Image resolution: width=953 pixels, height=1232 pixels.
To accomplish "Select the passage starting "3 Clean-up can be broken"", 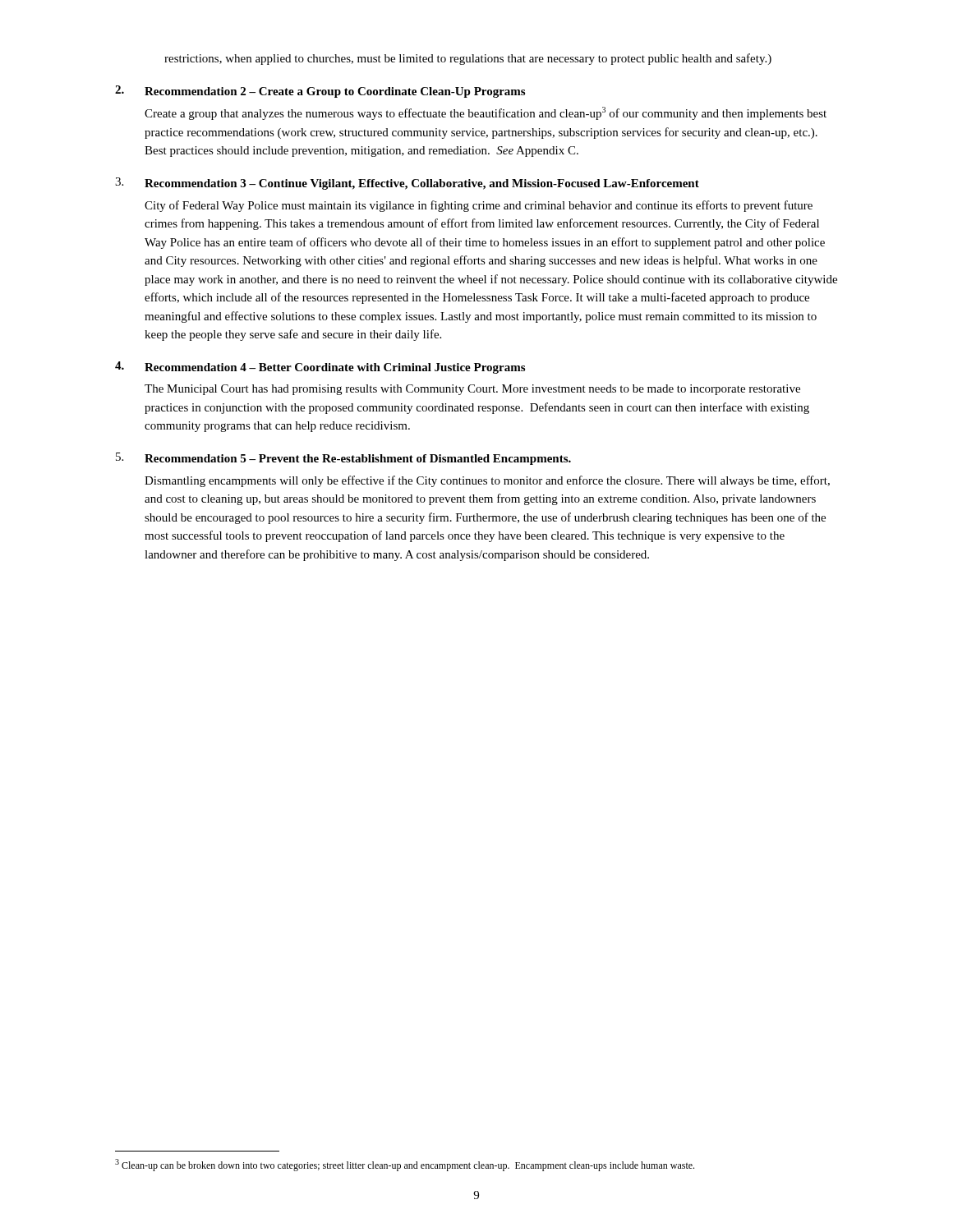I will pos(405,1164).
